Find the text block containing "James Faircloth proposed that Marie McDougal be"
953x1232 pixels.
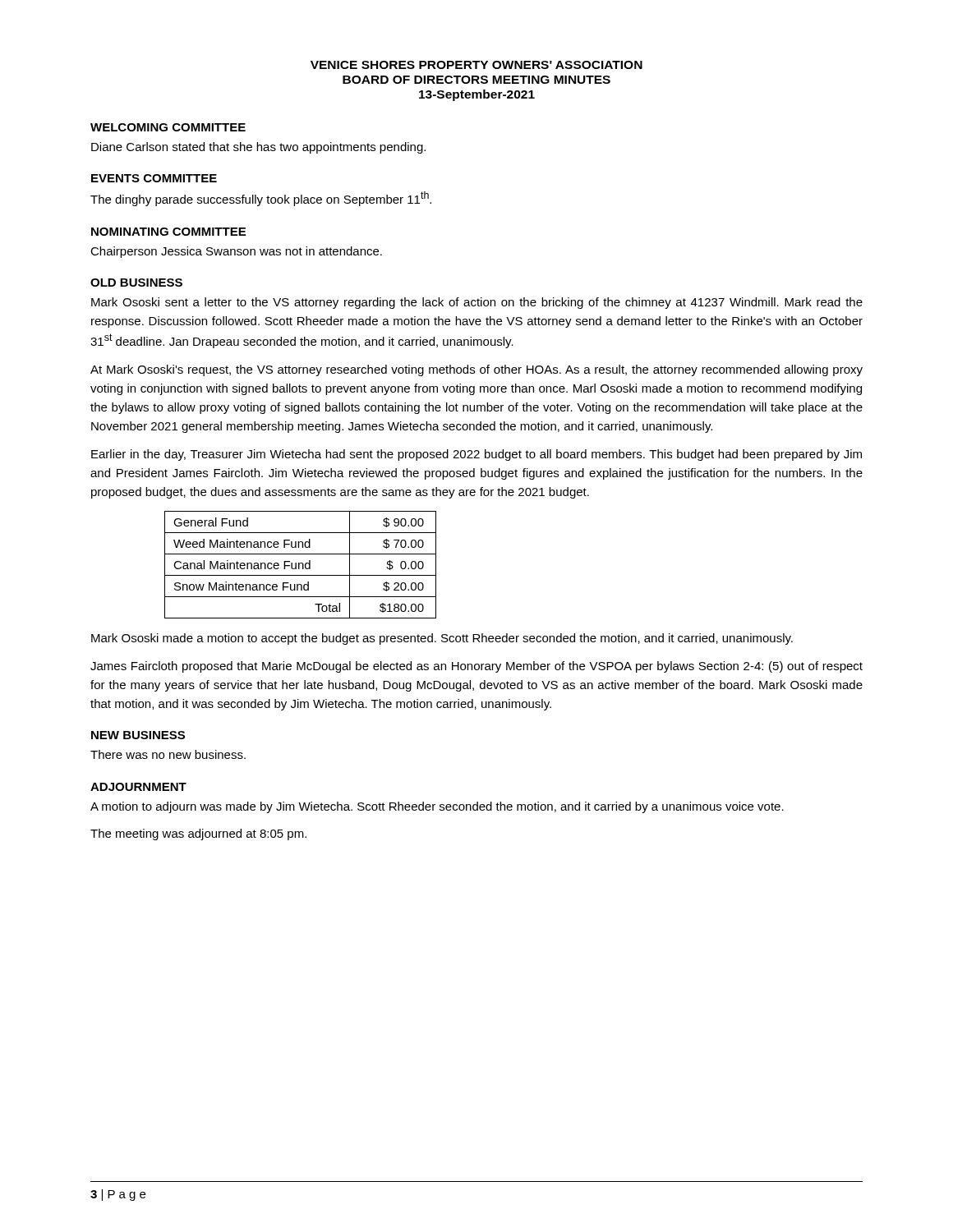(476, 684)
